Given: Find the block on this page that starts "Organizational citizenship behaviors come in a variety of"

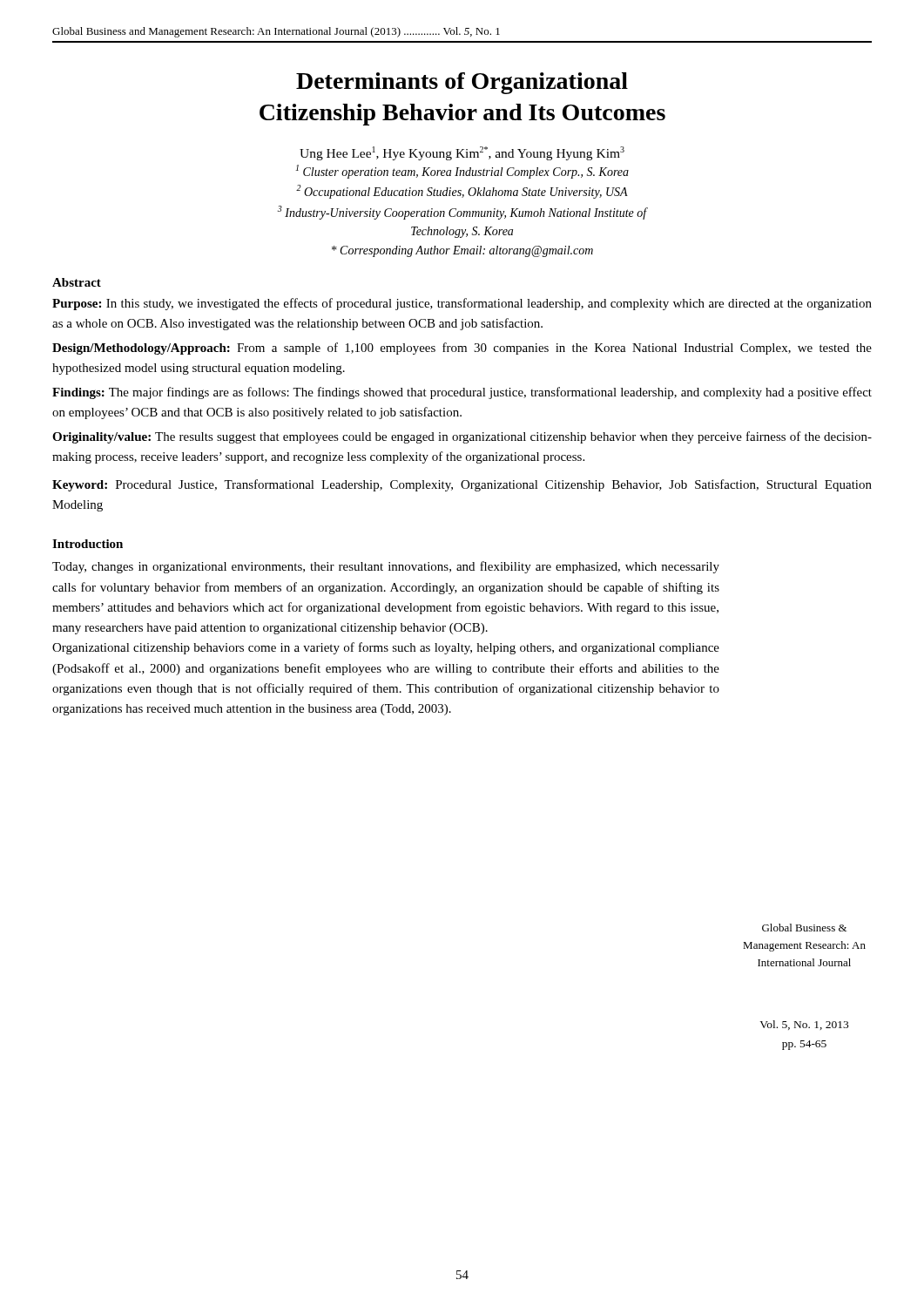Looking at the screenshot, I should pos(386,678).
